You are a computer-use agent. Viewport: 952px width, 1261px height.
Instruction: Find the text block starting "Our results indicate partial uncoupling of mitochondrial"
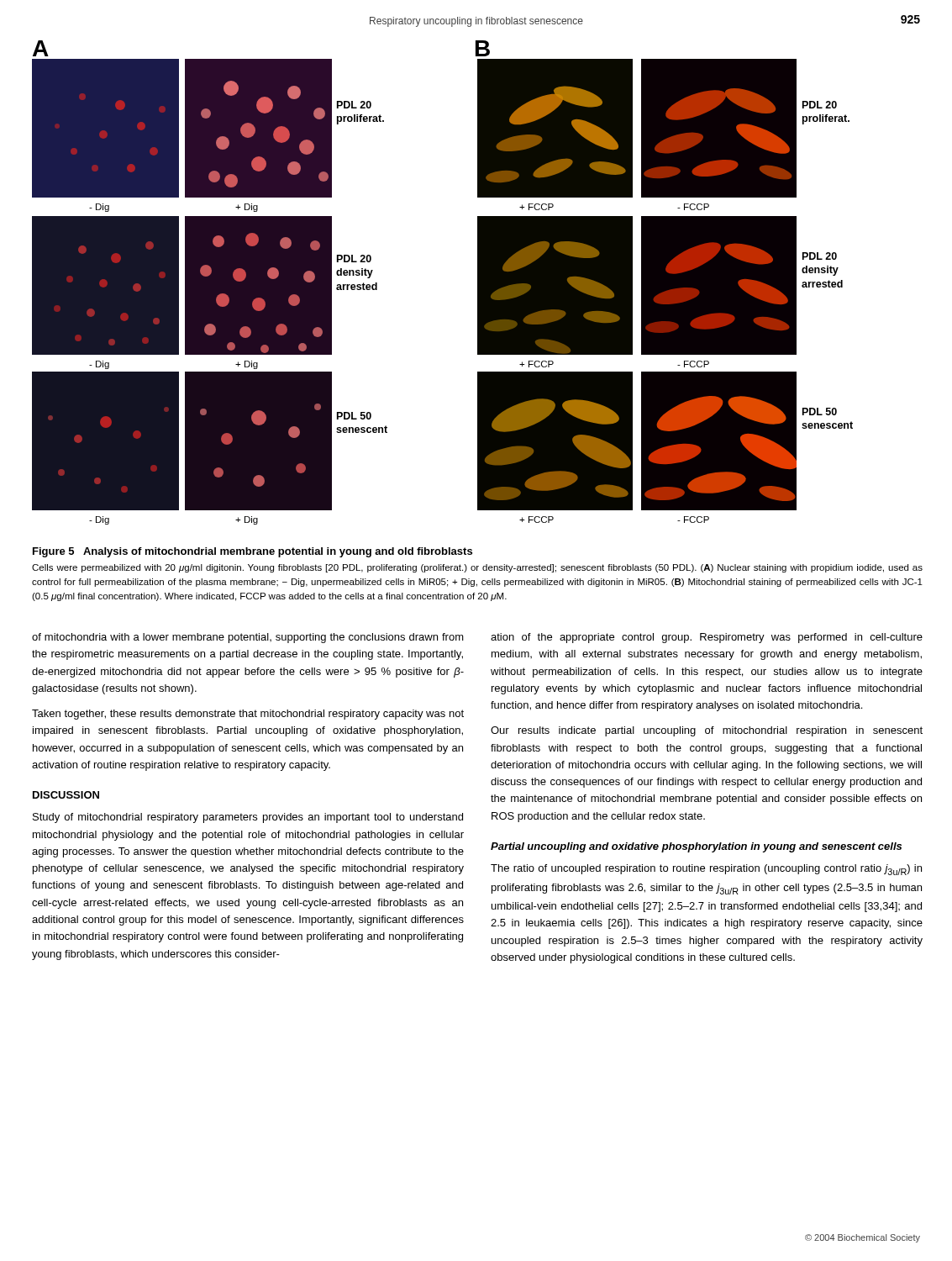point(707,773)
